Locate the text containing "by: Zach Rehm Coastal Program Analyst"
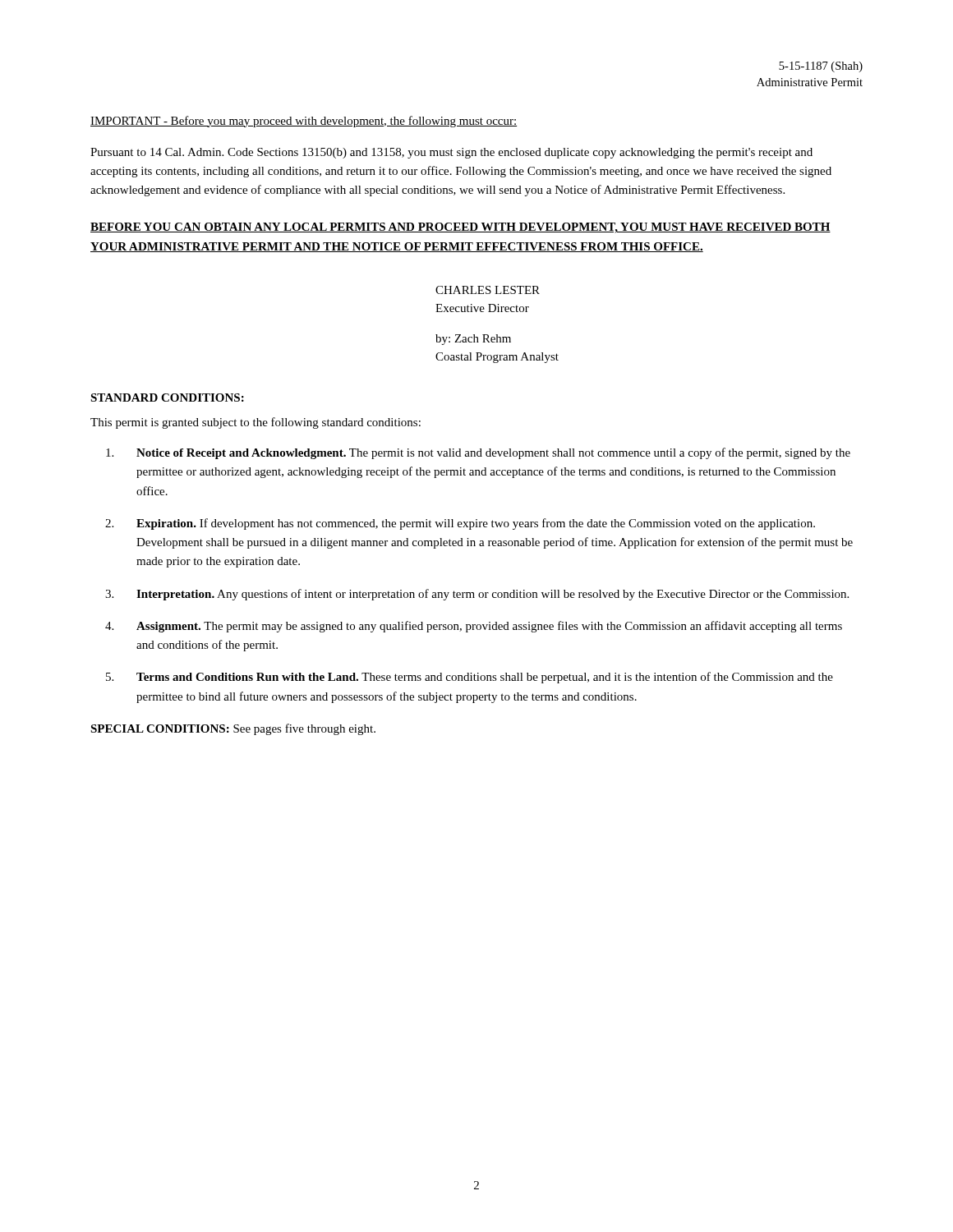This screenshot has width=953, height=1232. [x=497, y=347]
